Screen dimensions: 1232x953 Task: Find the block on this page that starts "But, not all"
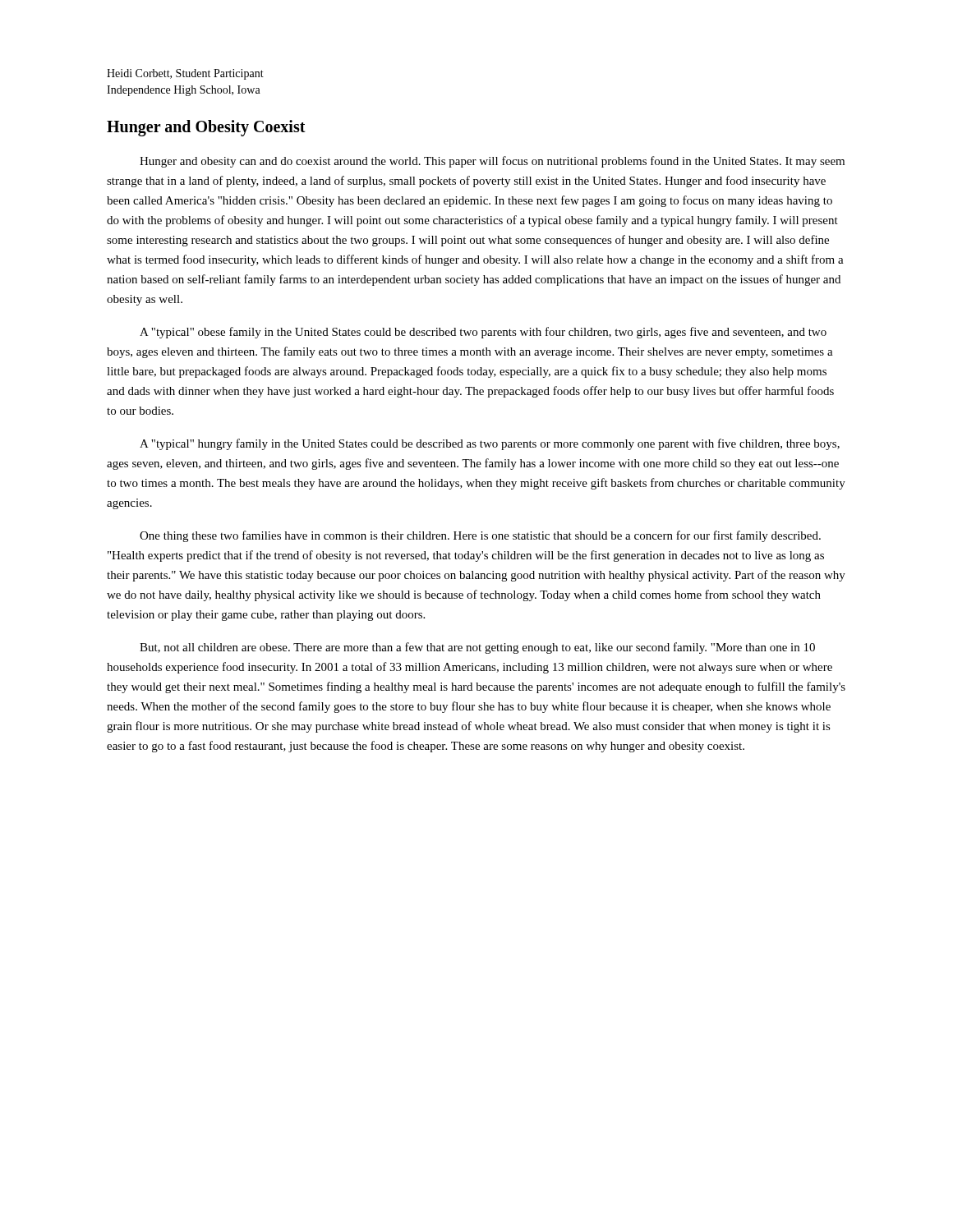pyautogui.click(x=476, y=697)
